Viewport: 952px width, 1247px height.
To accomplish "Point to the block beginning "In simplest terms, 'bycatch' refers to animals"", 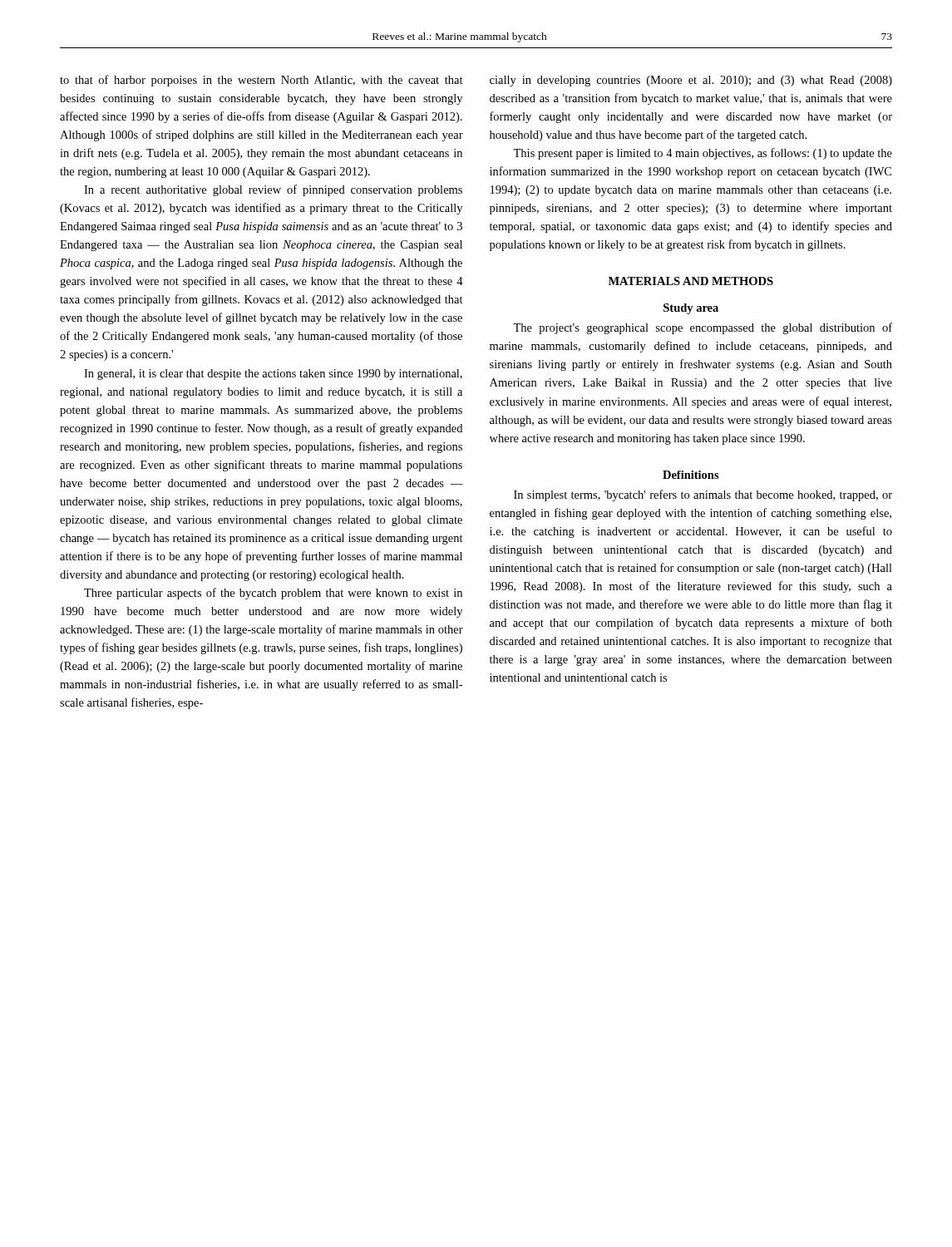I will tap(691, 586).
